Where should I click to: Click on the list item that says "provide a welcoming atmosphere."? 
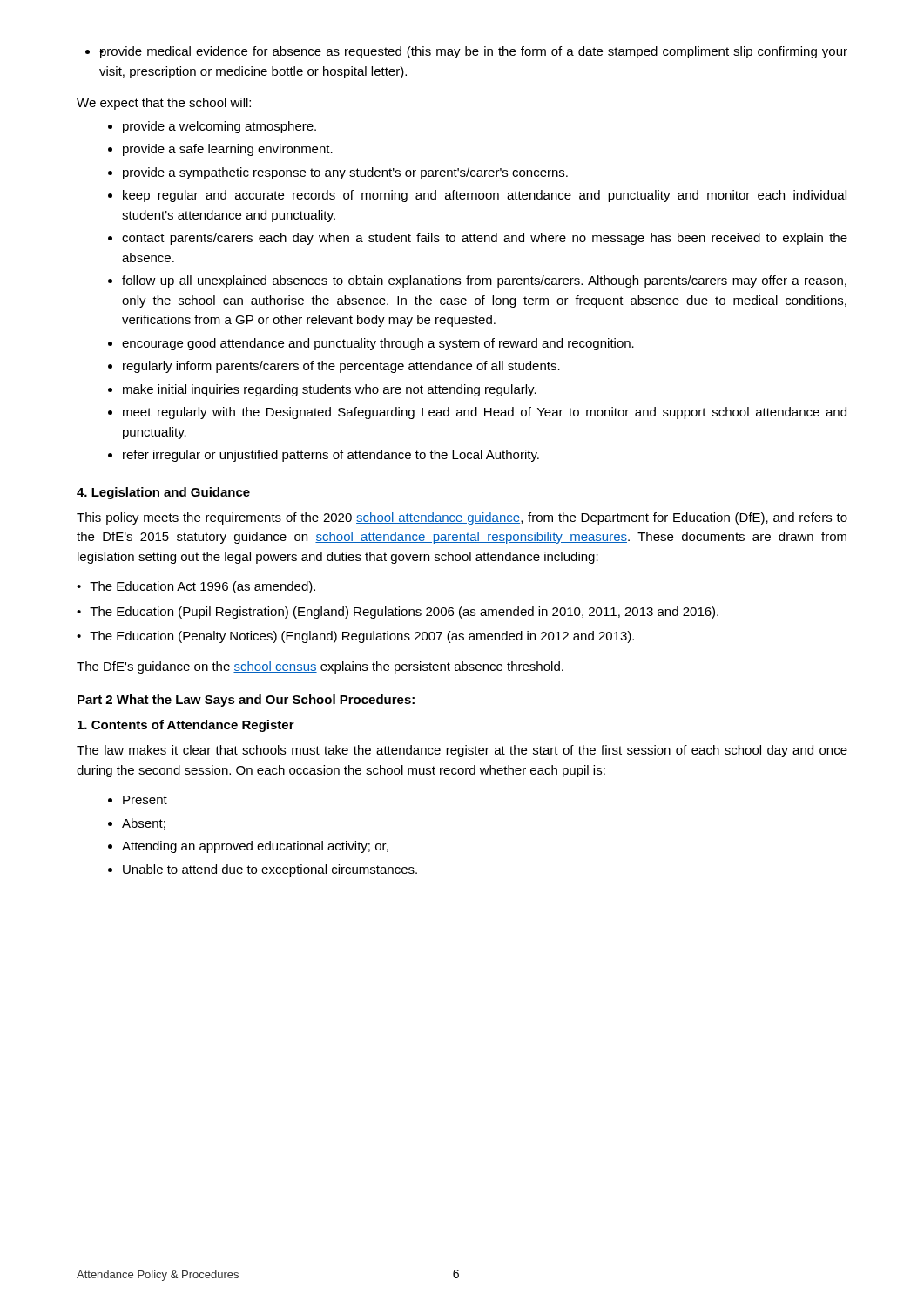[x=220, y=125]
